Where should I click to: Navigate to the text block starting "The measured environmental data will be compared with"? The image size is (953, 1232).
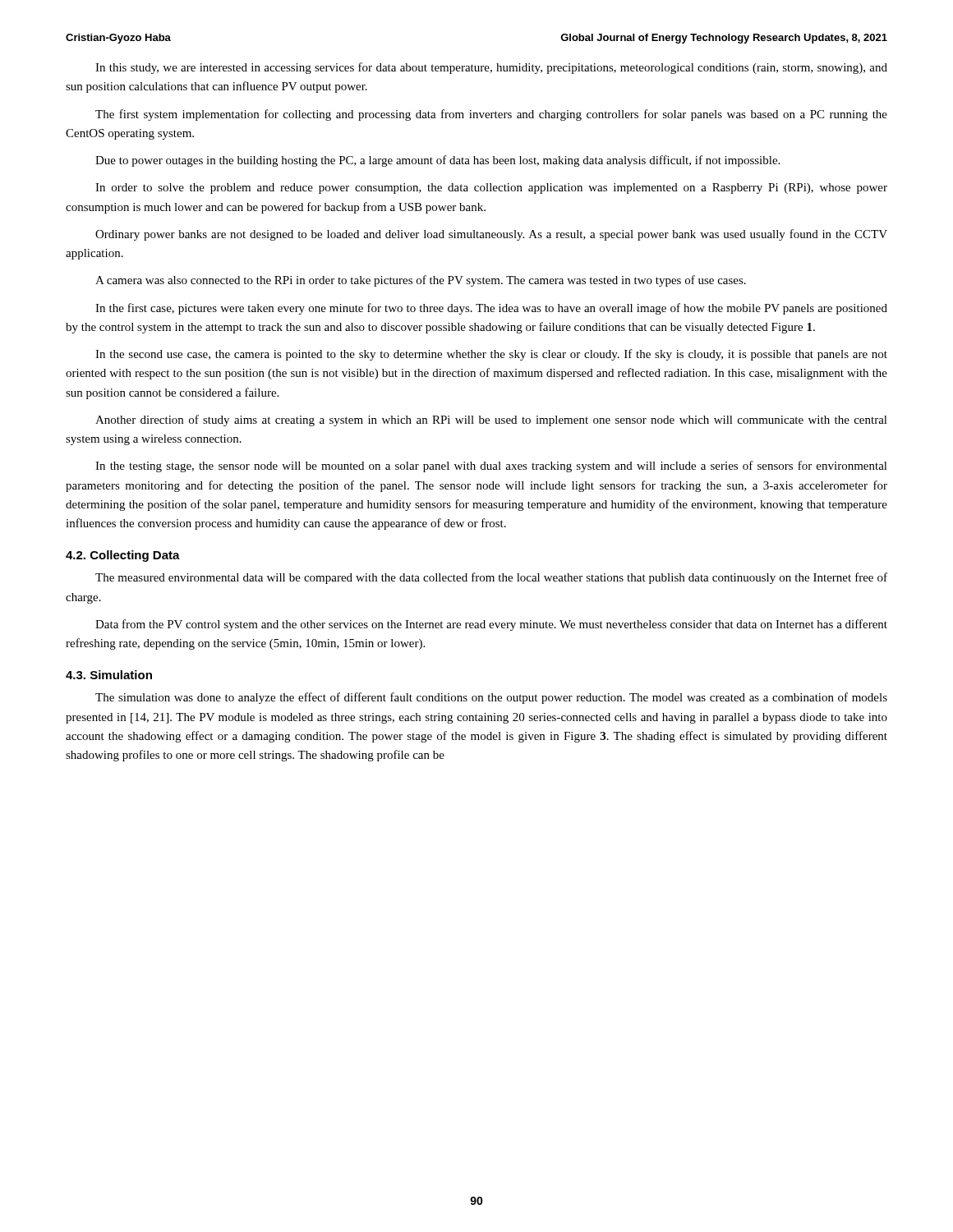click(476, 587)
